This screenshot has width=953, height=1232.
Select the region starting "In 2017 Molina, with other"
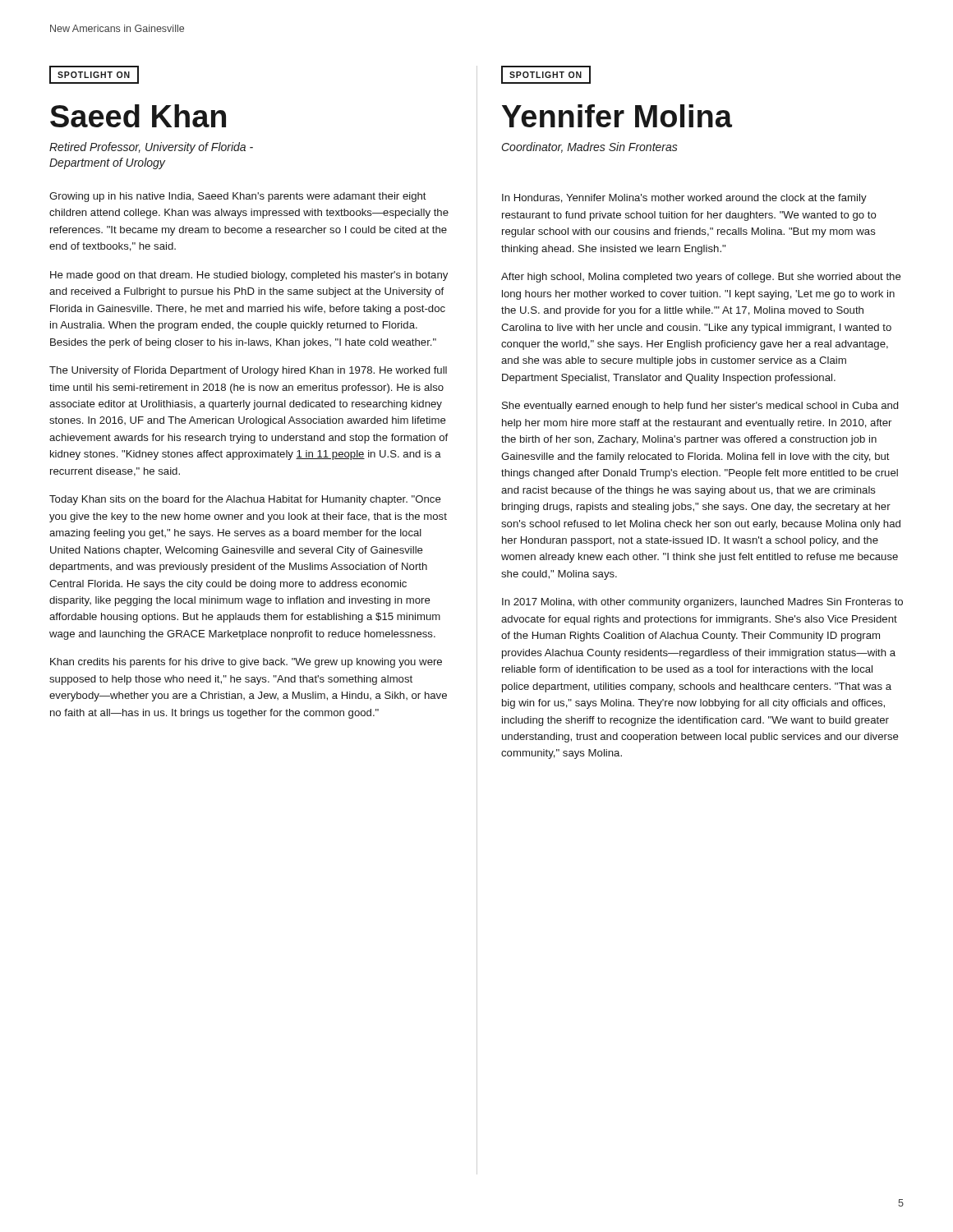(x=702, y=678)
